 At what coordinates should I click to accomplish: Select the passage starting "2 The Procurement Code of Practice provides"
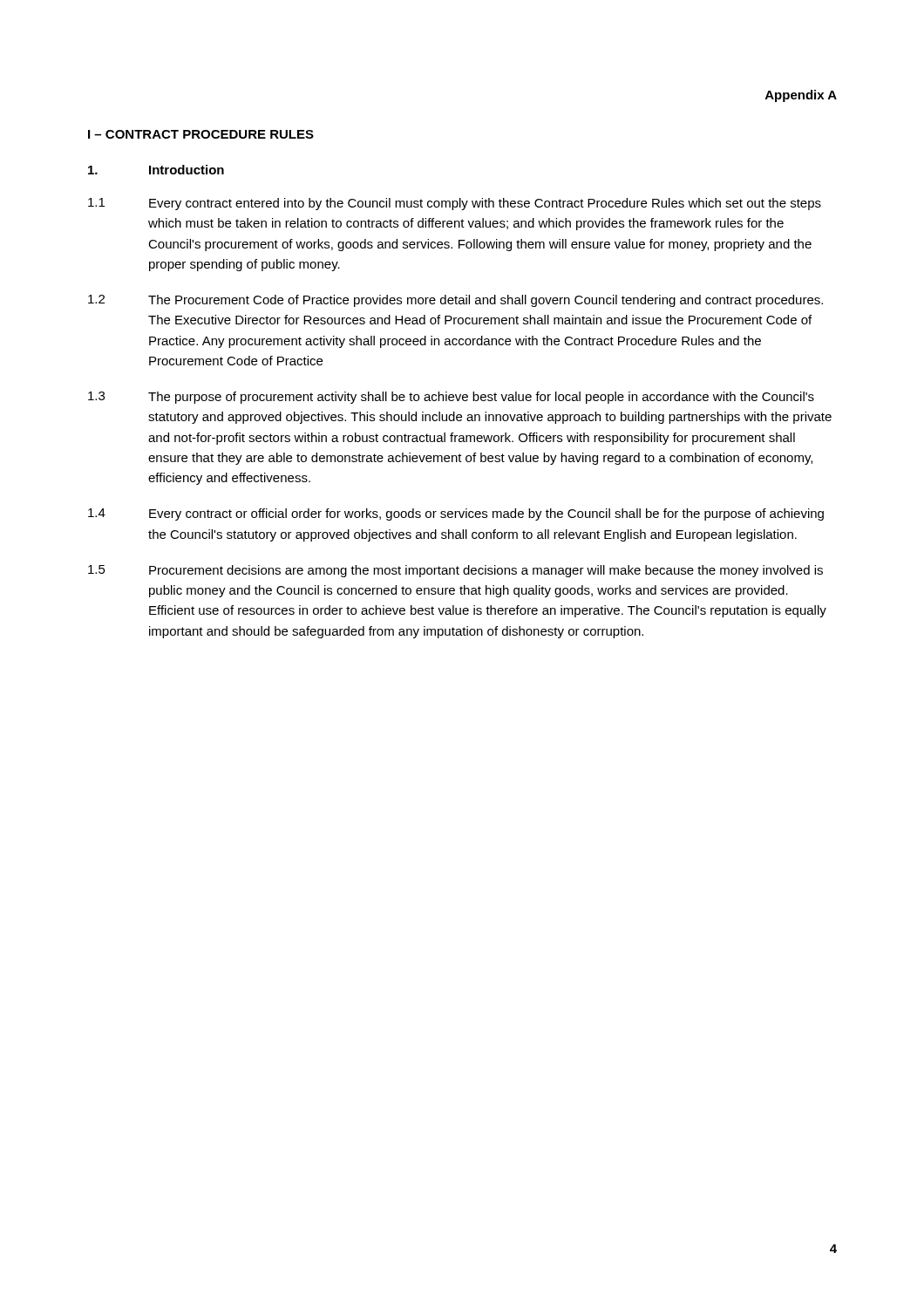(462, 330)
